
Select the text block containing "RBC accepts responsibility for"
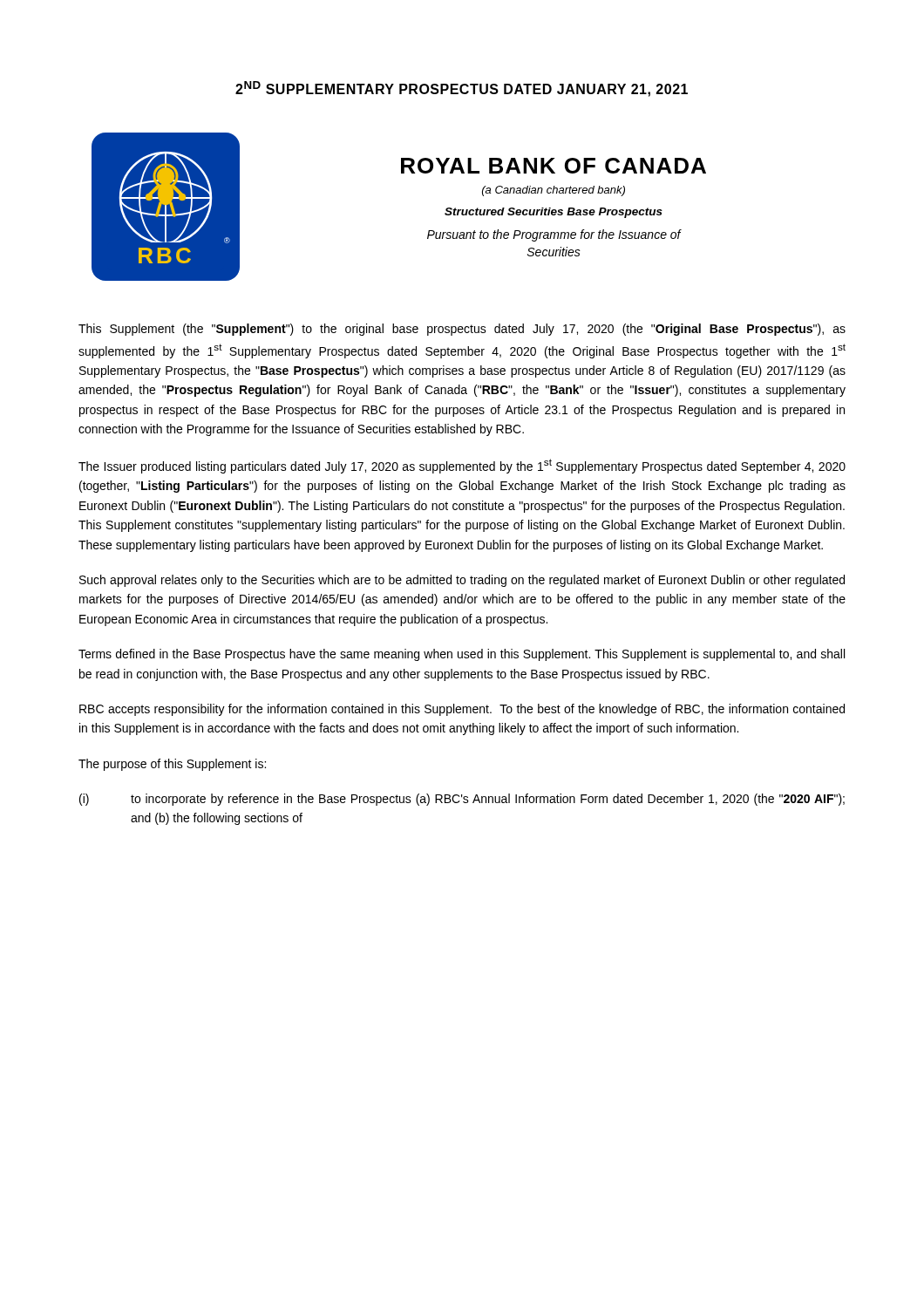click(462, 719)
